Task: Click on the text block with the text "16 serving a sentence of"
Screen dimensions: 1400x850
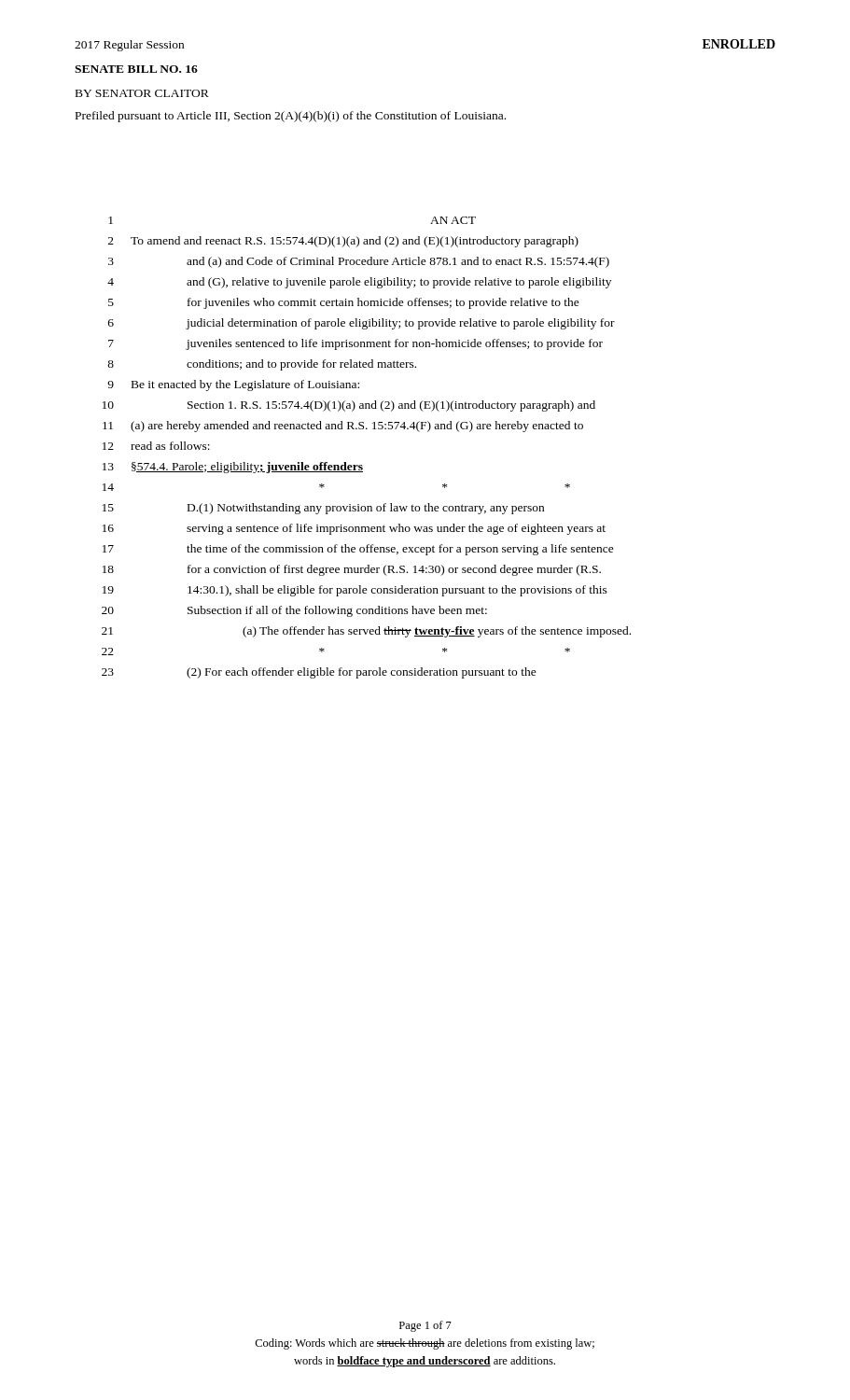Action: click(425, 528)
